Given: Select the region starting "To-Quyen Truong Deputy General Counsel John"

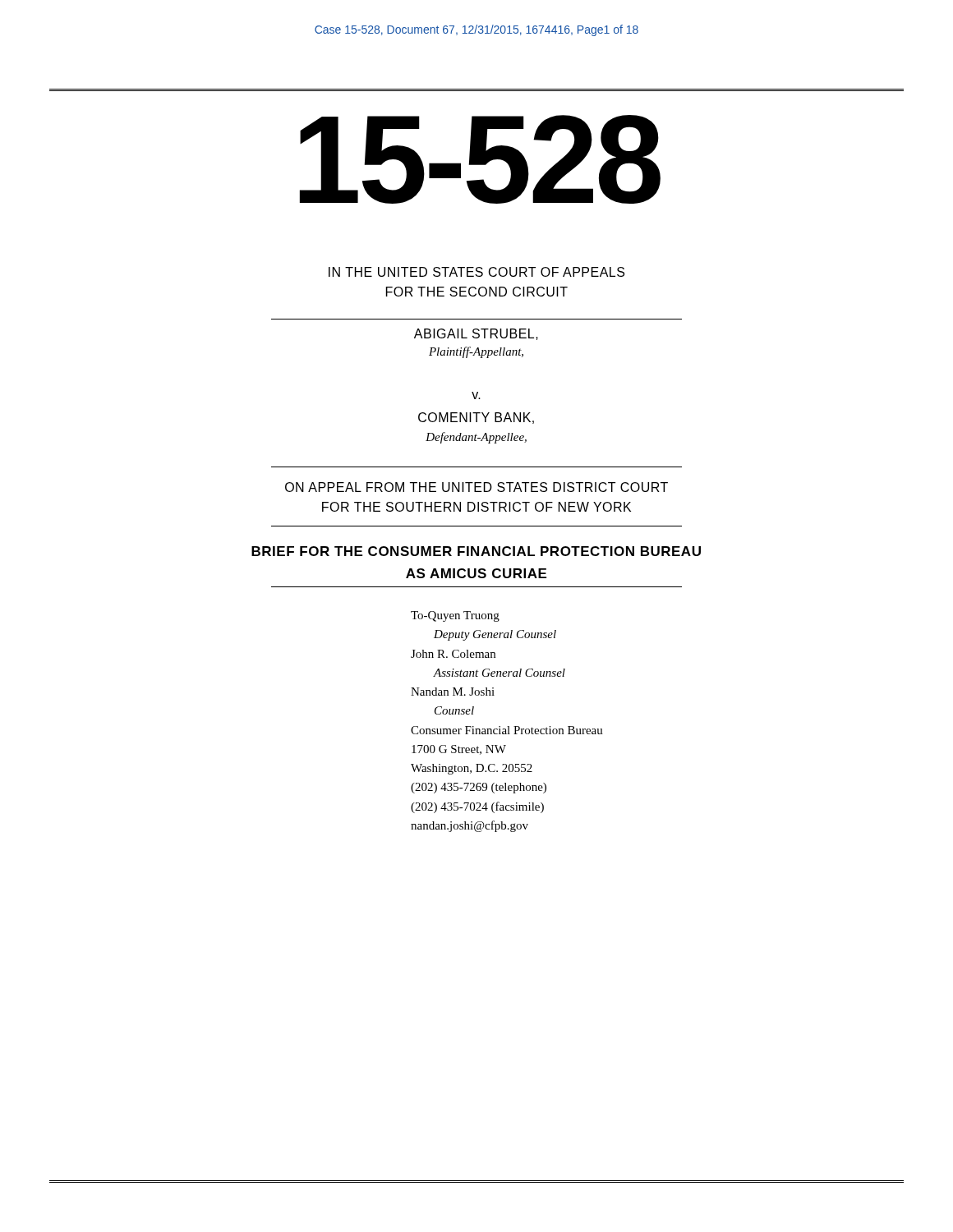Looking at the screenshot, I should coord(507,720).
